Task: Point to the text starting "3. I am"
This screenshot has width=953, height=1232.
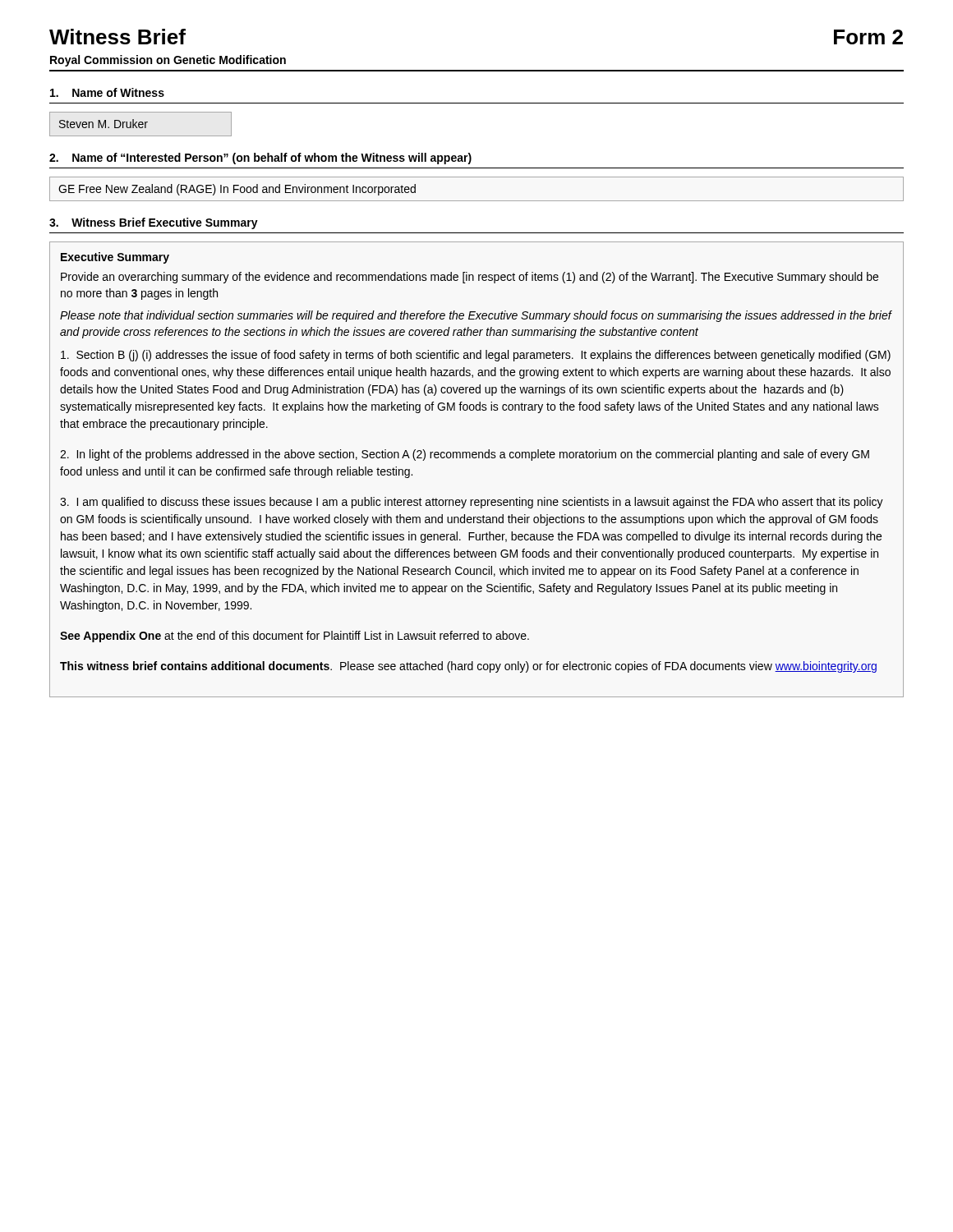Action: (471, 554)
